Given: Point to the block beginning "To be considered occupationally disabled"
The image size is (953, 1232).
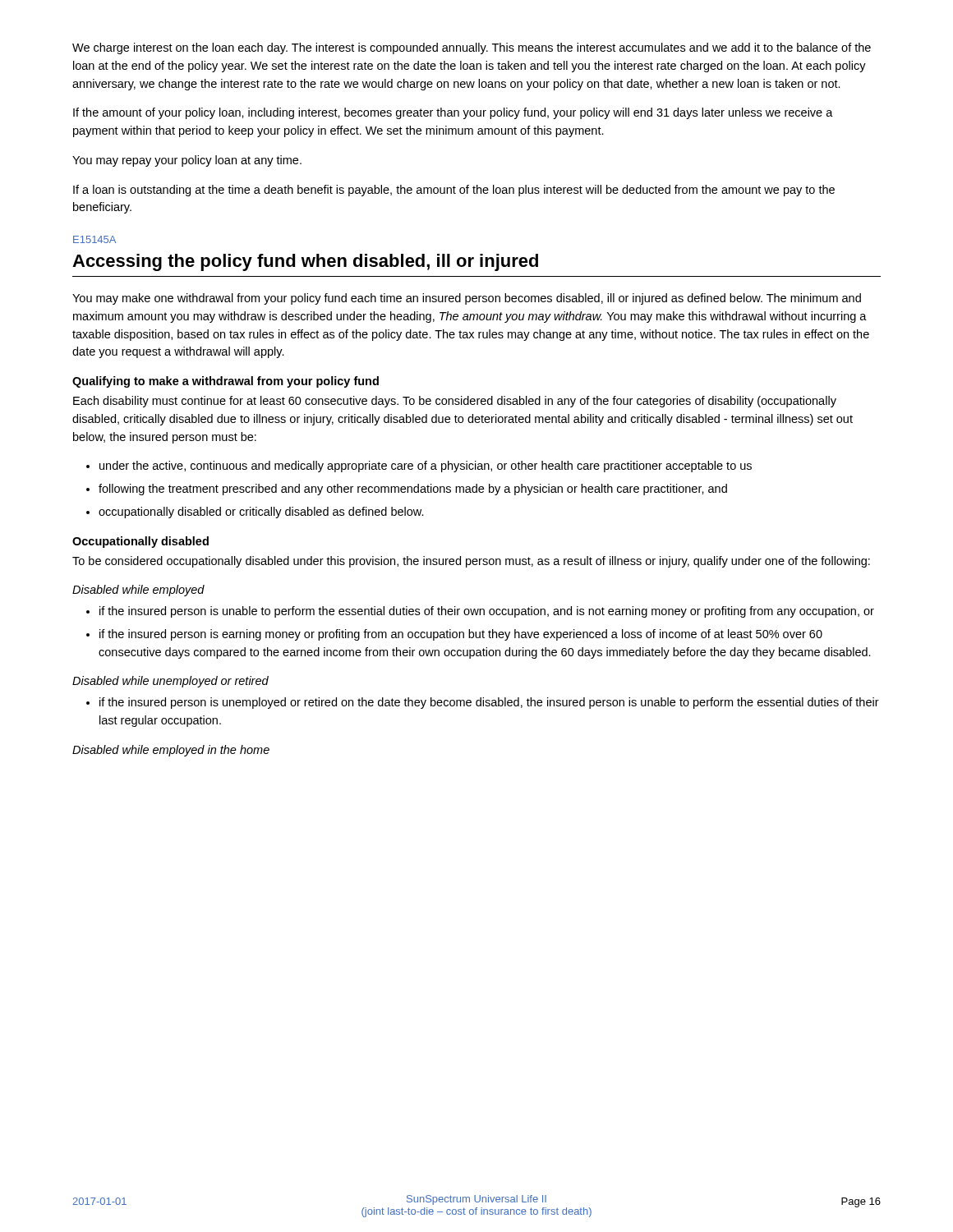Looking at the screenshot, I should [476, 561].
